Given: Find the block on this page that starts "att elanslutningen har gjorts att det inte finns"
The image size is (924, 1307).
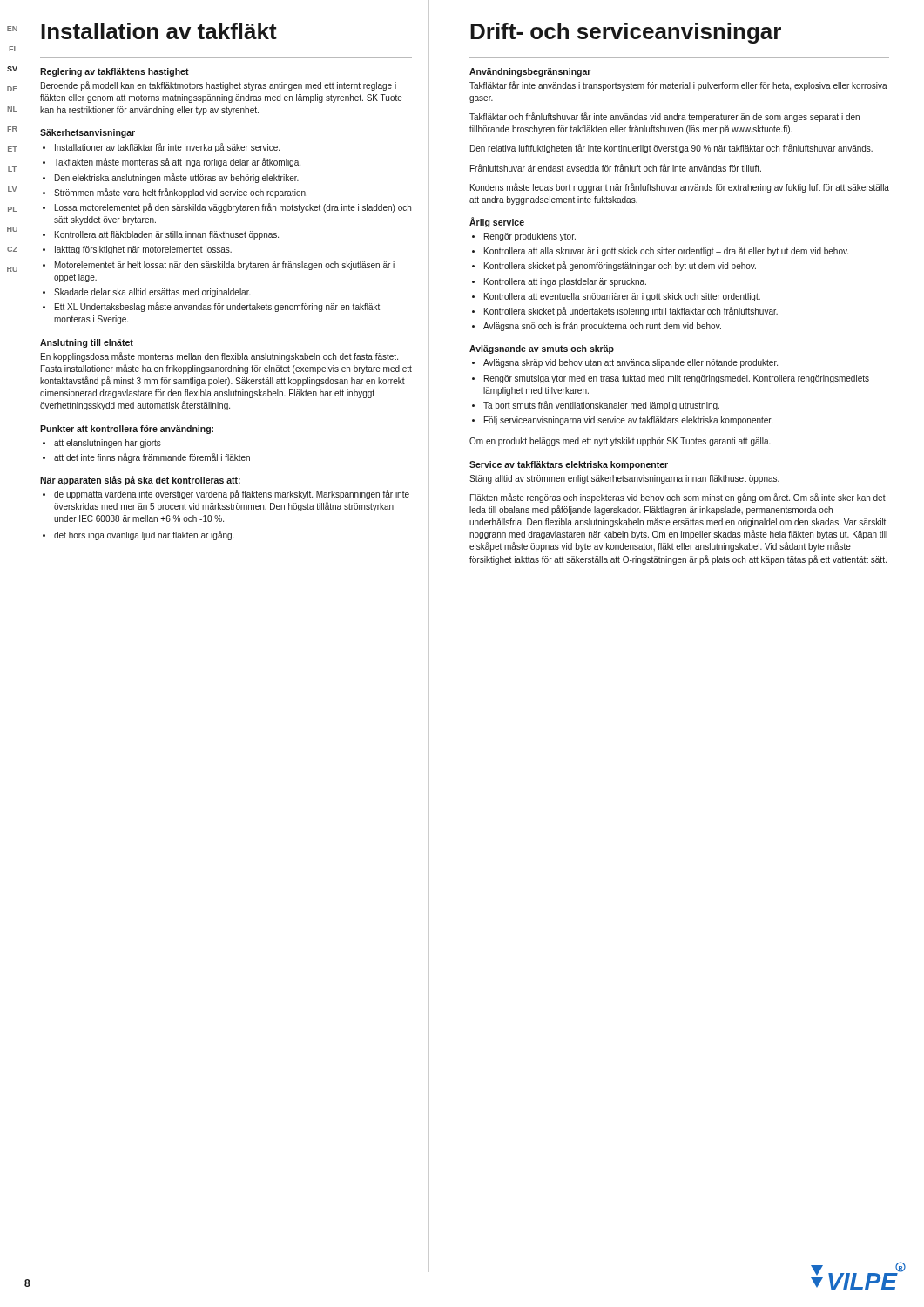Looking at the screenshot, I should point(226,451).
